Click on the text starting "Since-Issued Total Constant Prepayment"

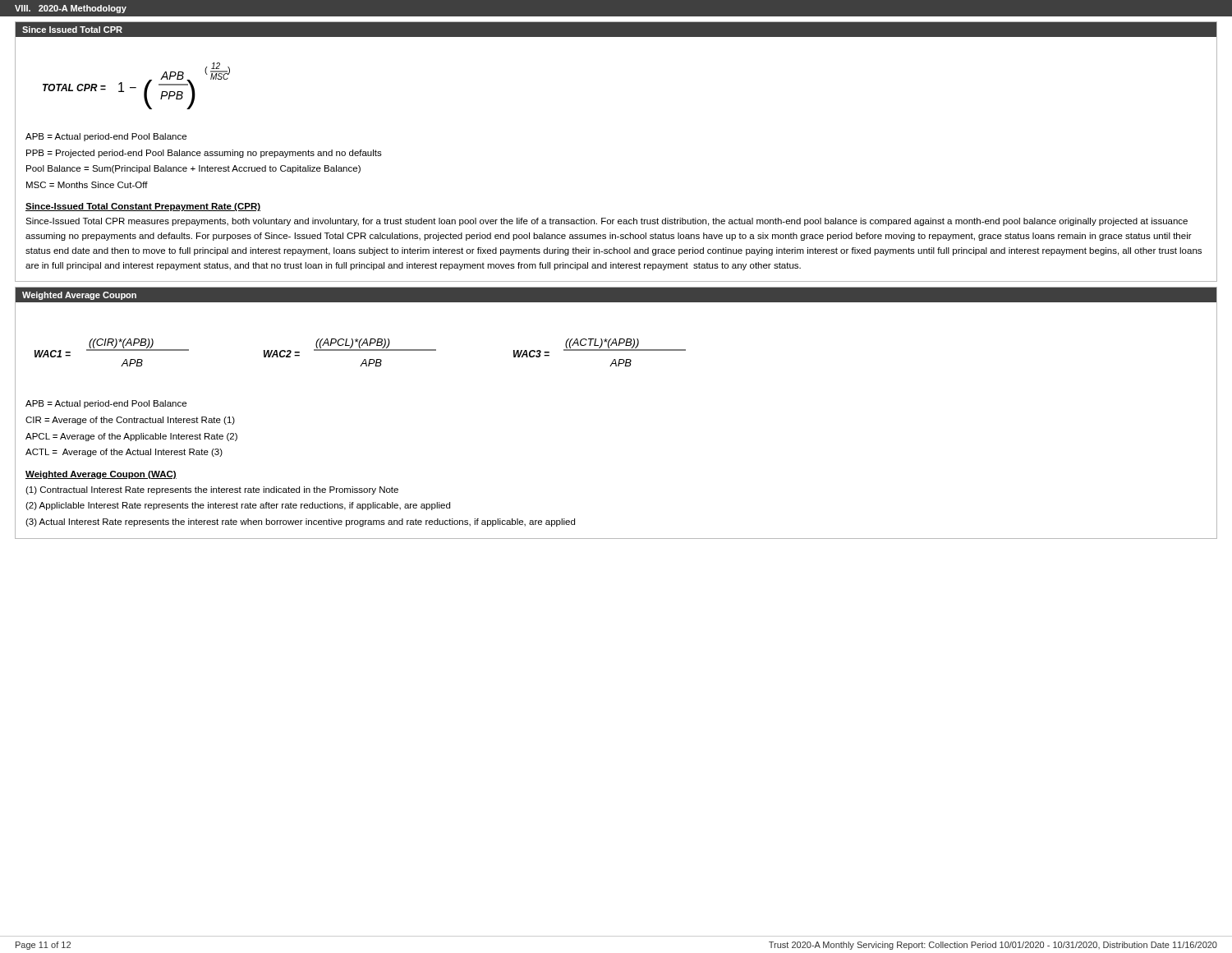coord(143,206)
